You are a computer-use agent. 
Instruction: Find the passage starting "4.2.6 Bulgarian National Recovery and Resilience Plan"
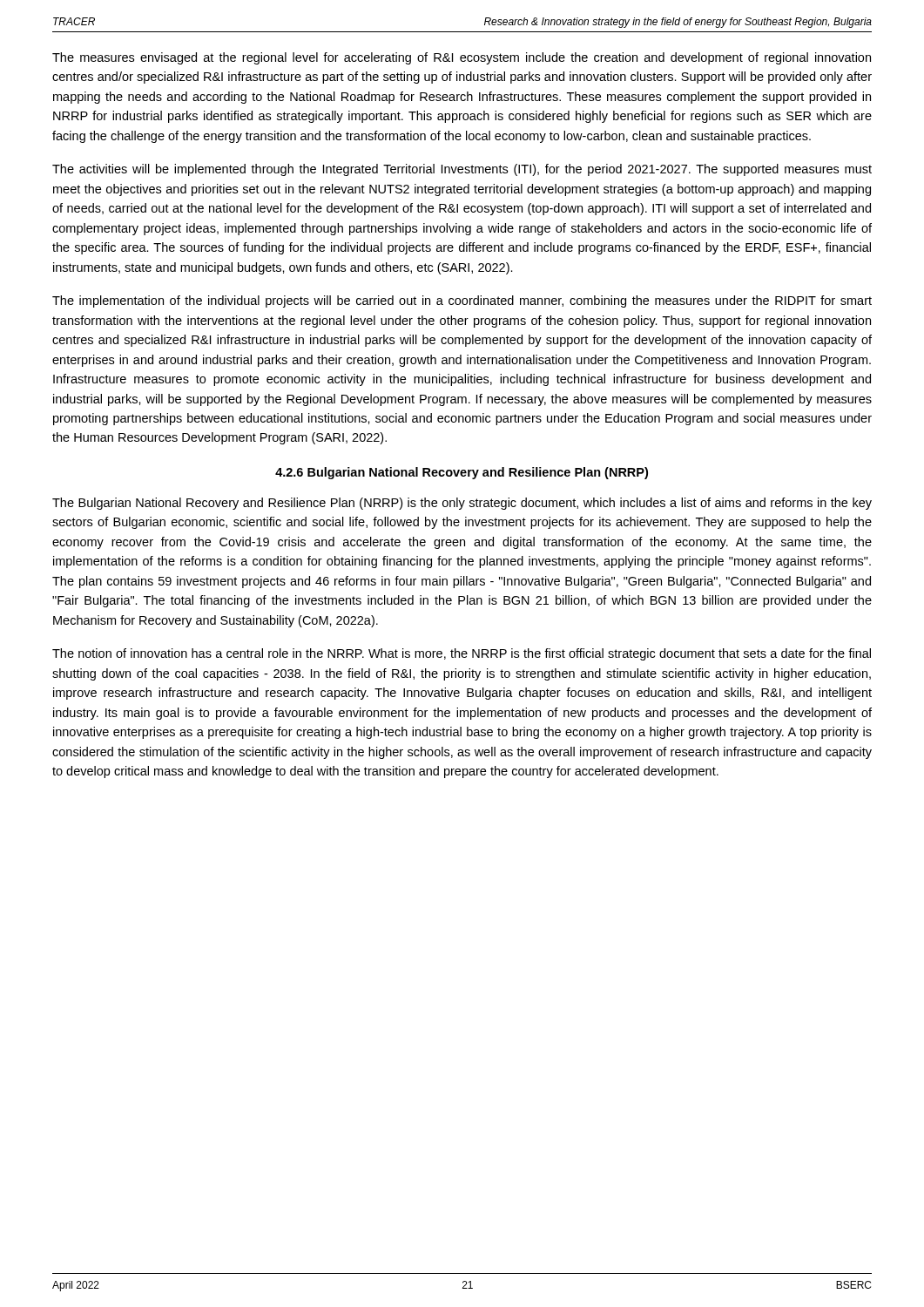(x=462, y=472)
